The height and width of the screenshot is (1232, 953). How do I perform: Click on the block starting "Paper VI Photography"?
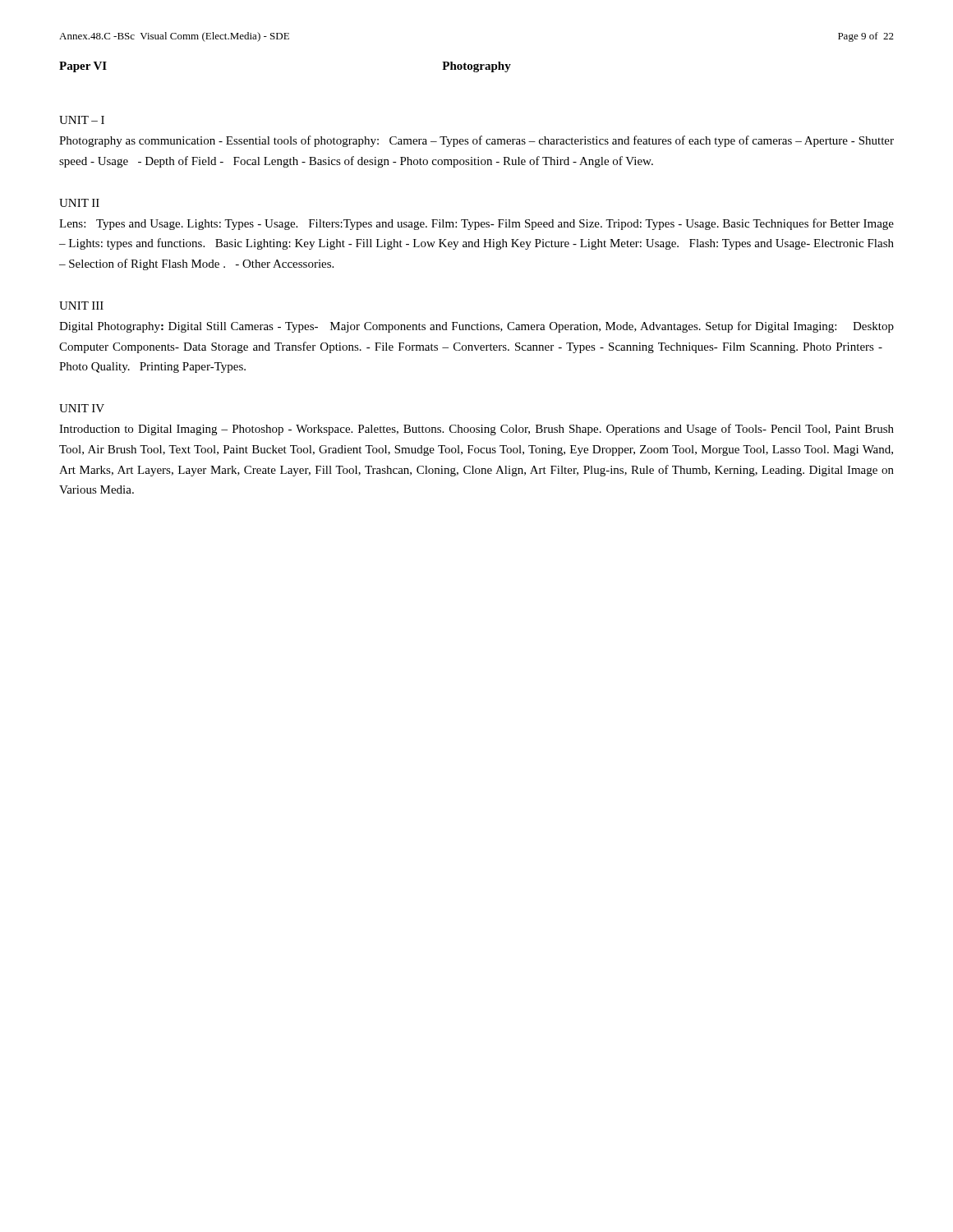[x=74, y=67]
